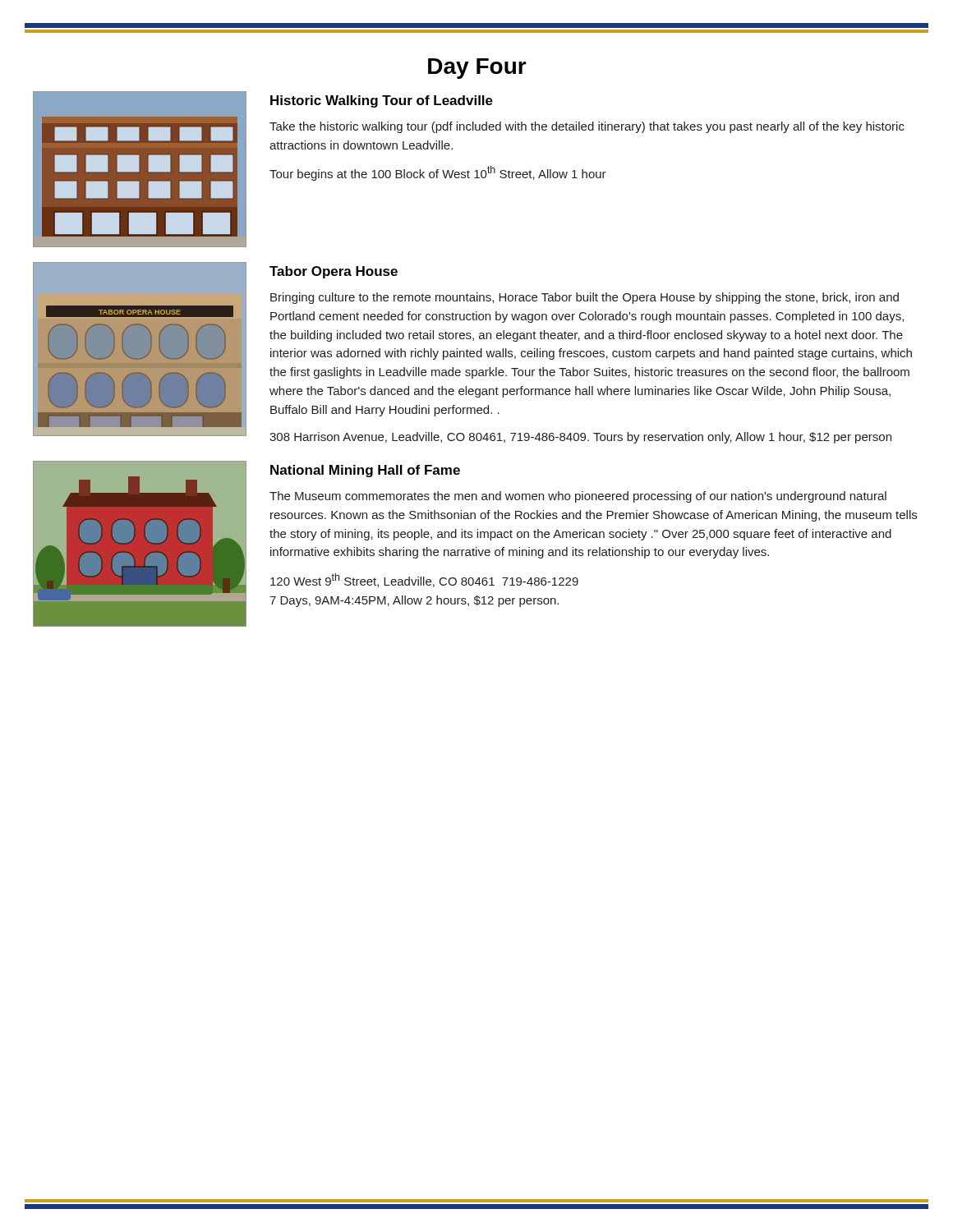The width and height of the screenshot is (953, 1232).
Task: Select the text block with the text "Take the historic"
Action: (587, 135)
